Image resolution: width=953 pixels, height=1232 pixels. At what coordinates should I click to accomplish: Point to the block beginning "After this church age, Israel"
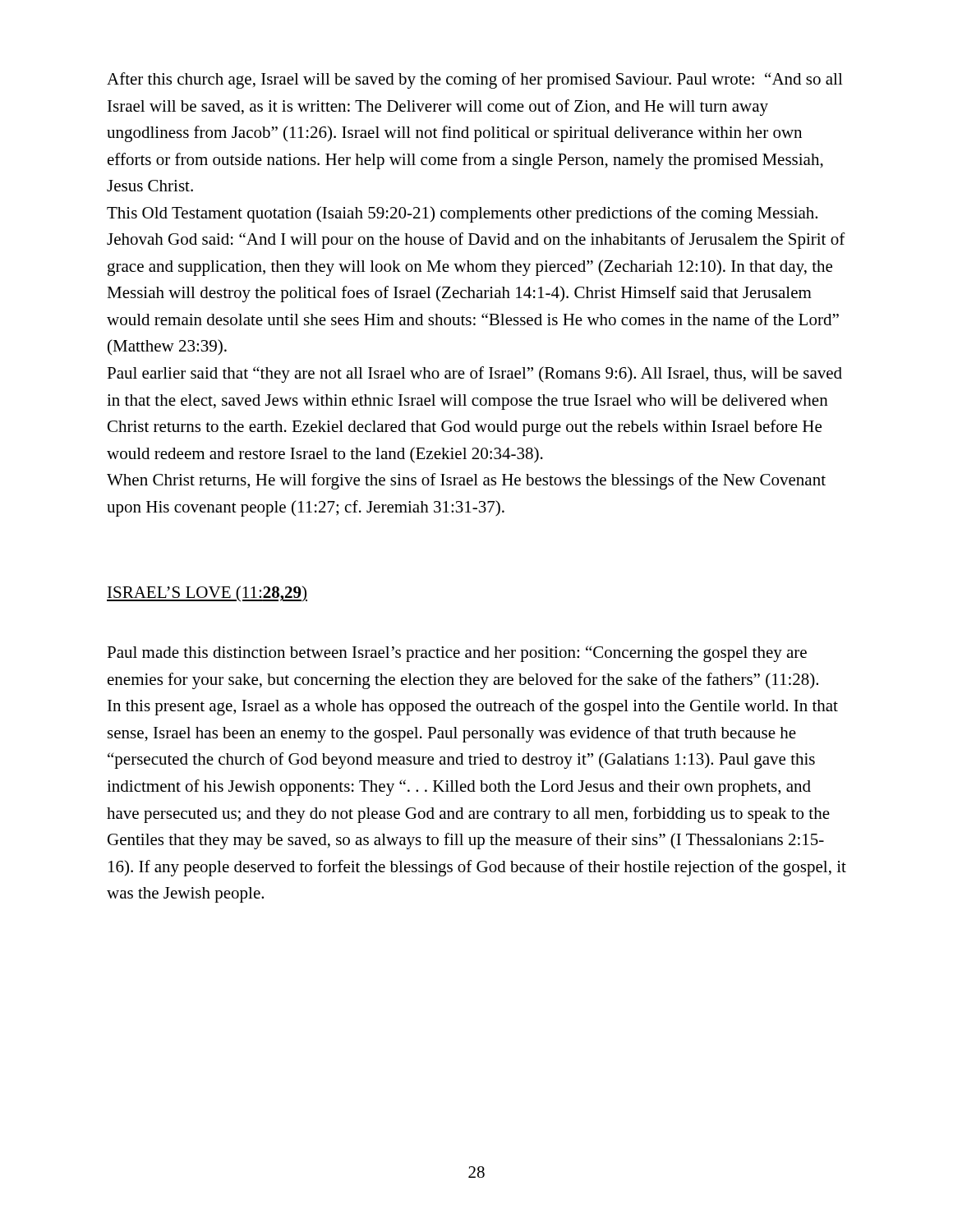(x=476, y=133)
